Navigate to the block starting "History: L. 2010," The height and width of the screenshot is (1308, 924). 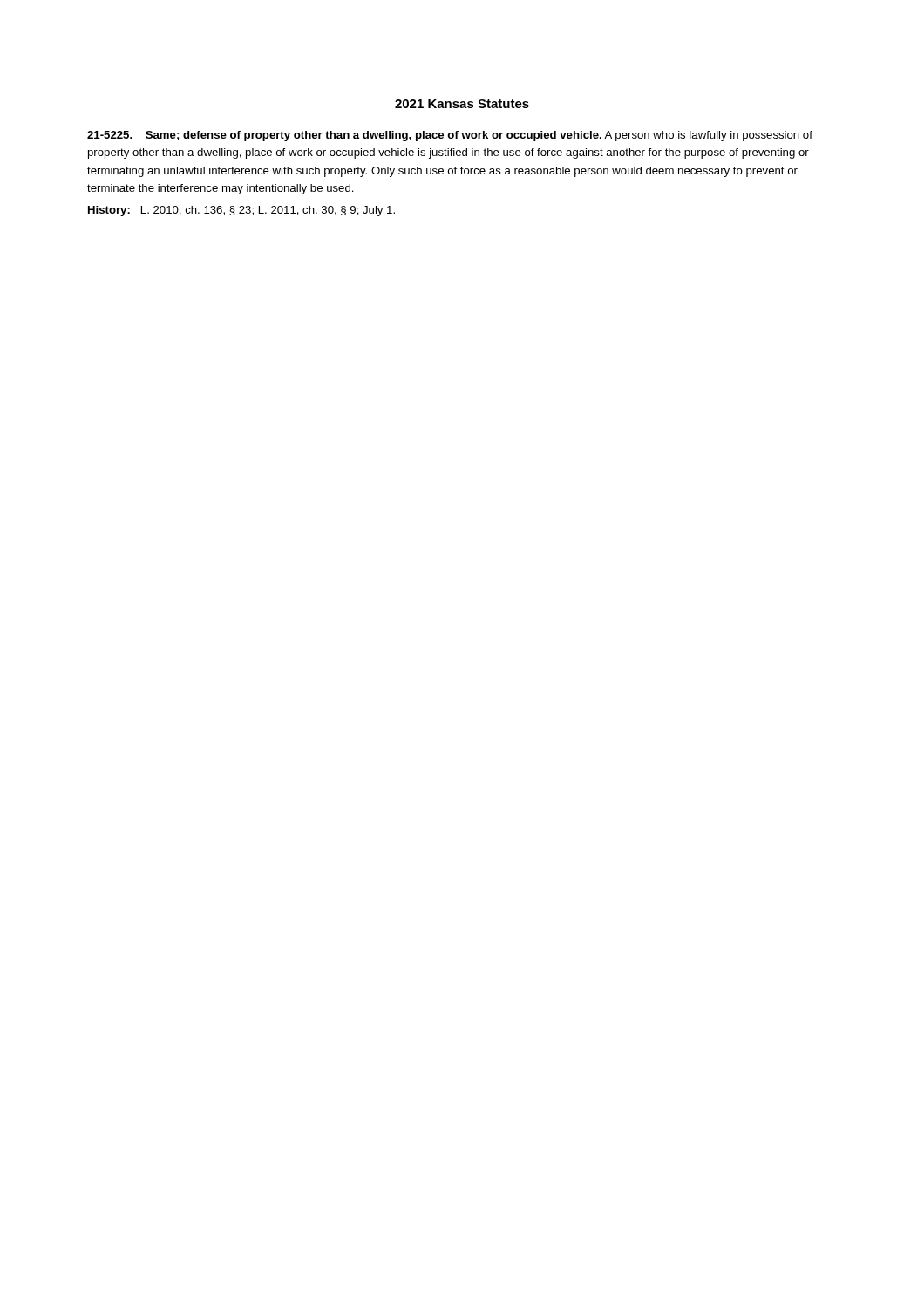pyautogui.click(x=241, y=210)
